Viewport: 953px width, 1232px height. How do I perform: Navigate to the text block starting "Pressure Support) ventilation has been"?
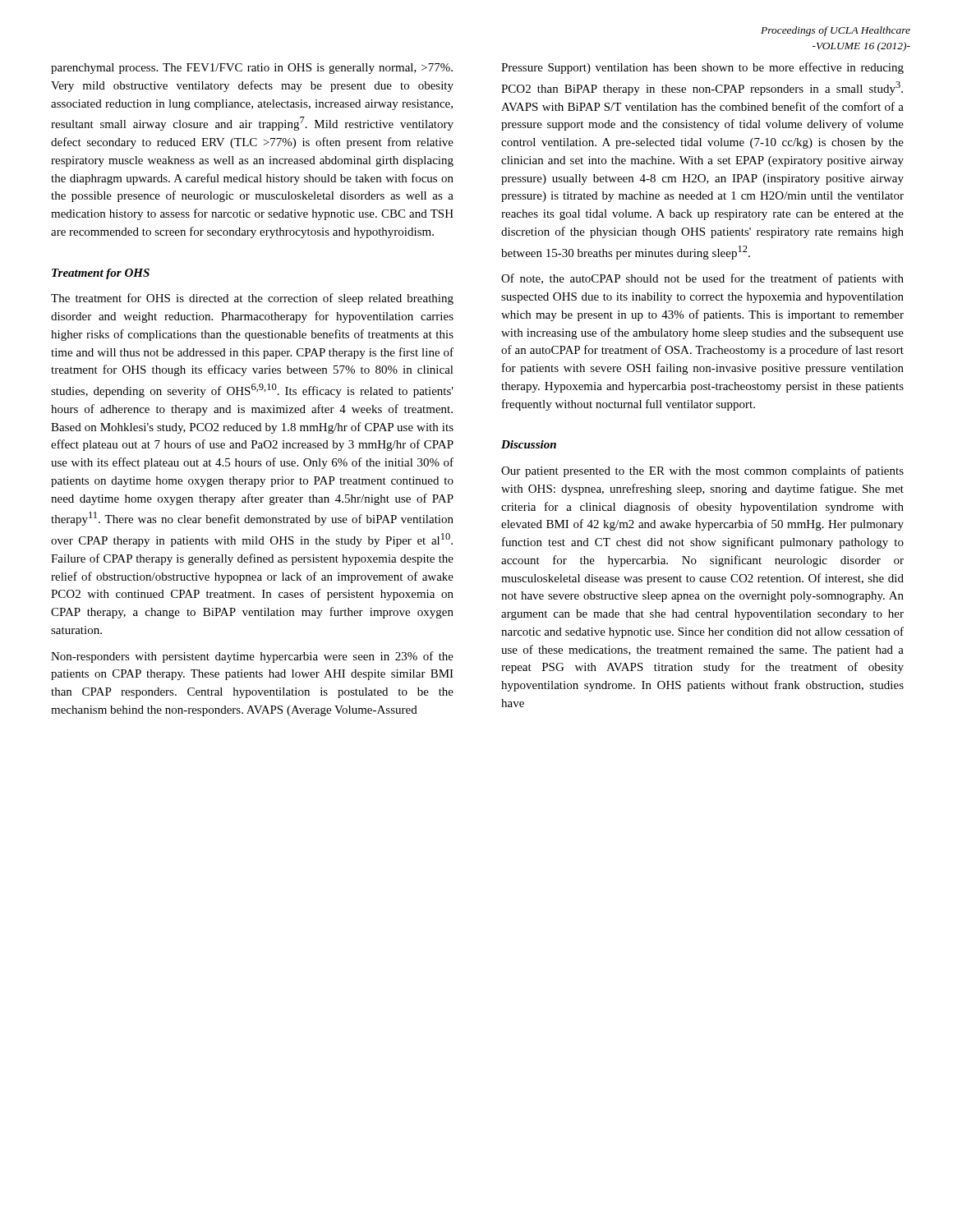point(702,160)
